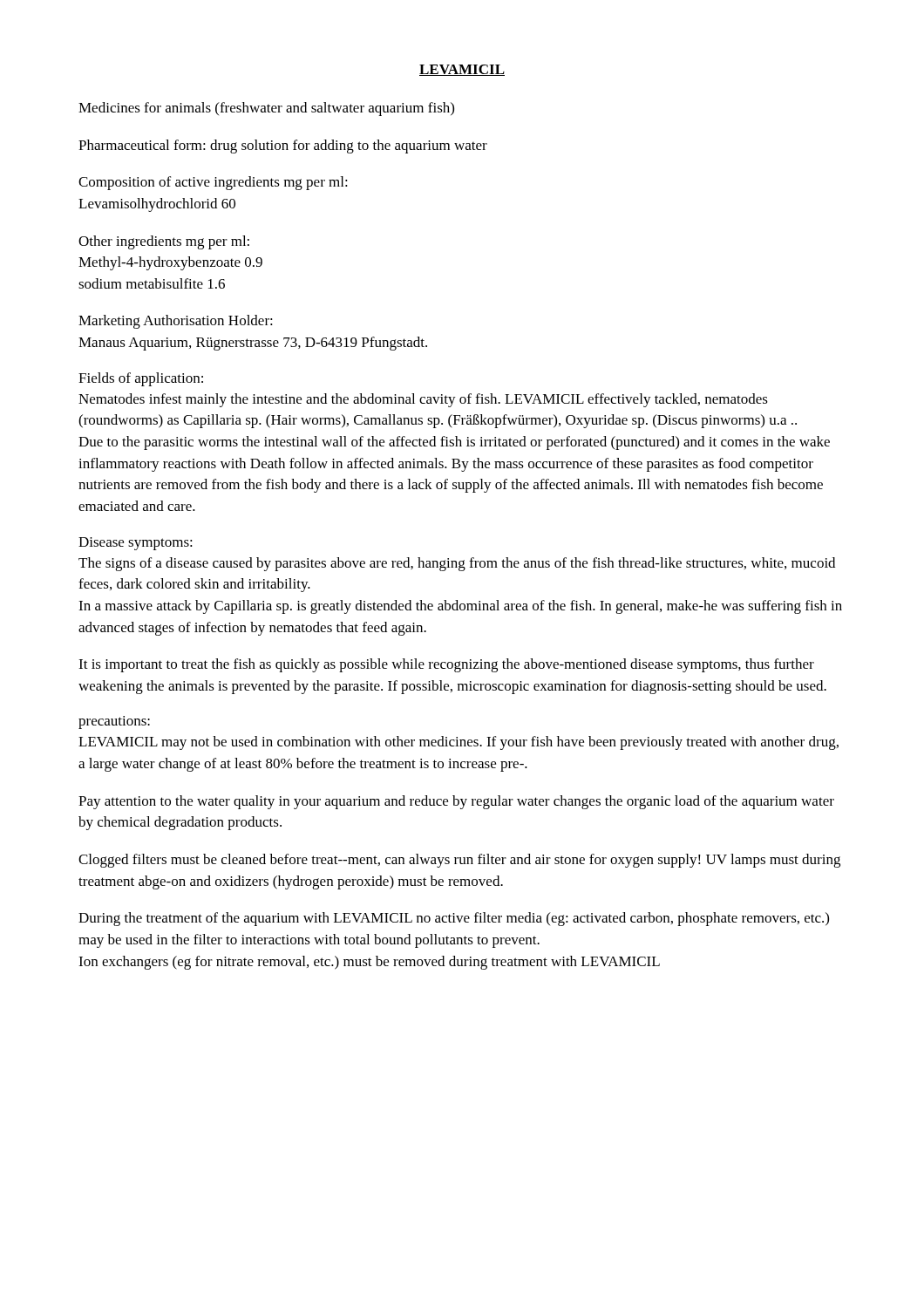924x1308 pixels.
Task: Select the text block starting "The signs of a"
Action: point(460,595)
